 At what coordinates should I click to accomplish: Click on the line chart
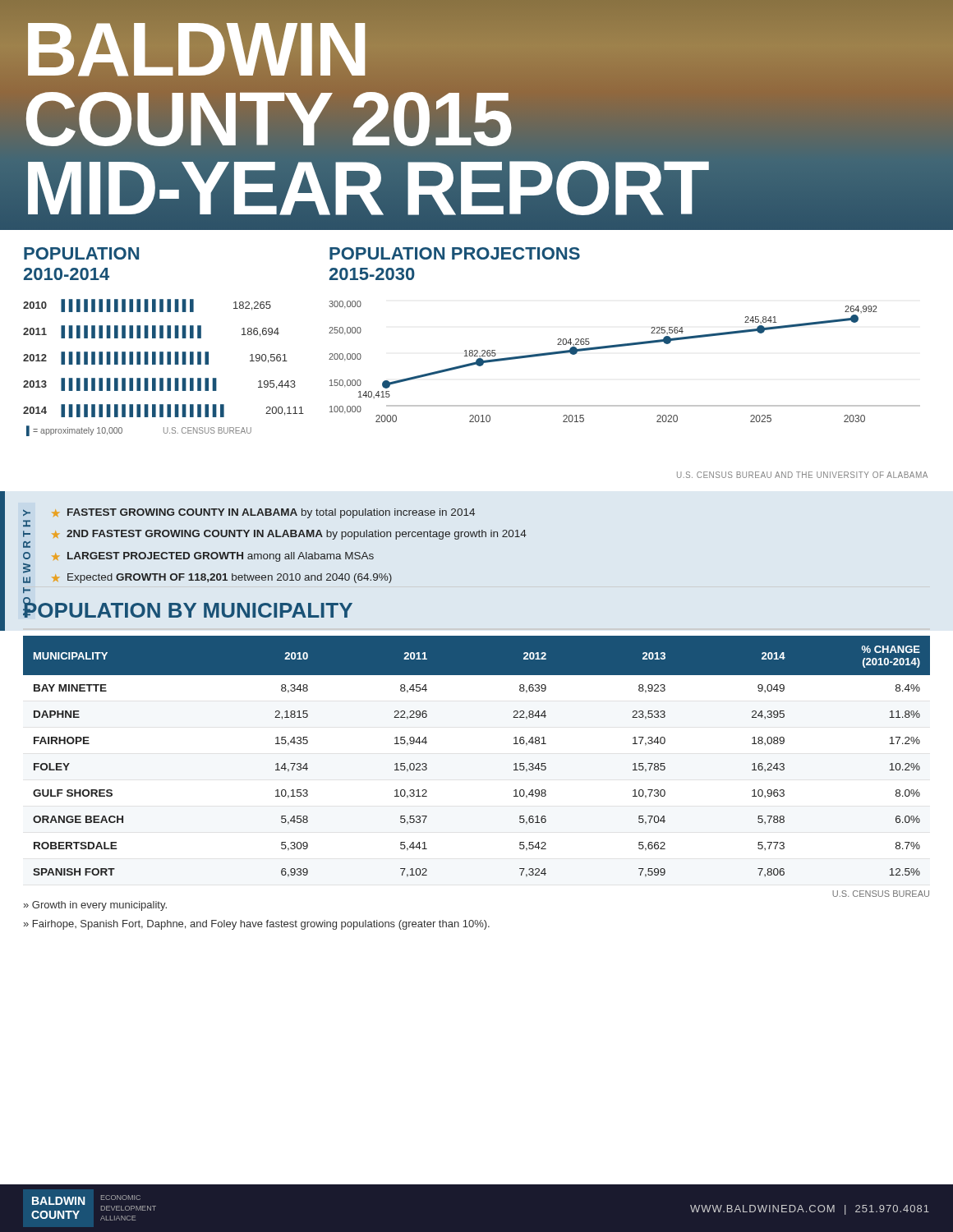[628, 379]
